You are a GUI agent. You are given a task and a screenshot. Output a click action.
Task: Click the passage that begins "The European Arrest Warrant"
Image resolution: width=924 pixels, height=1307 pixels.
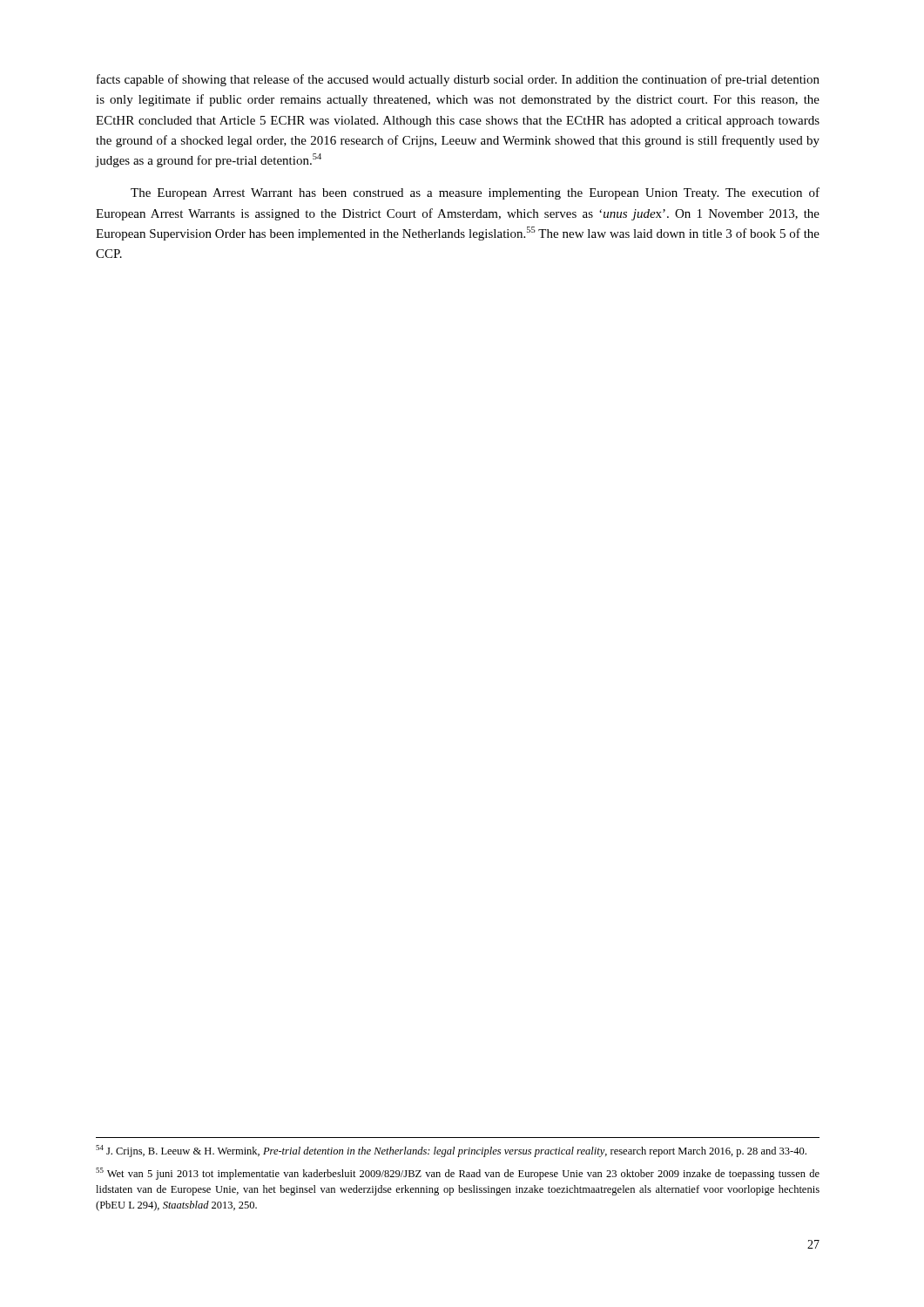click(x=458, y=223)
